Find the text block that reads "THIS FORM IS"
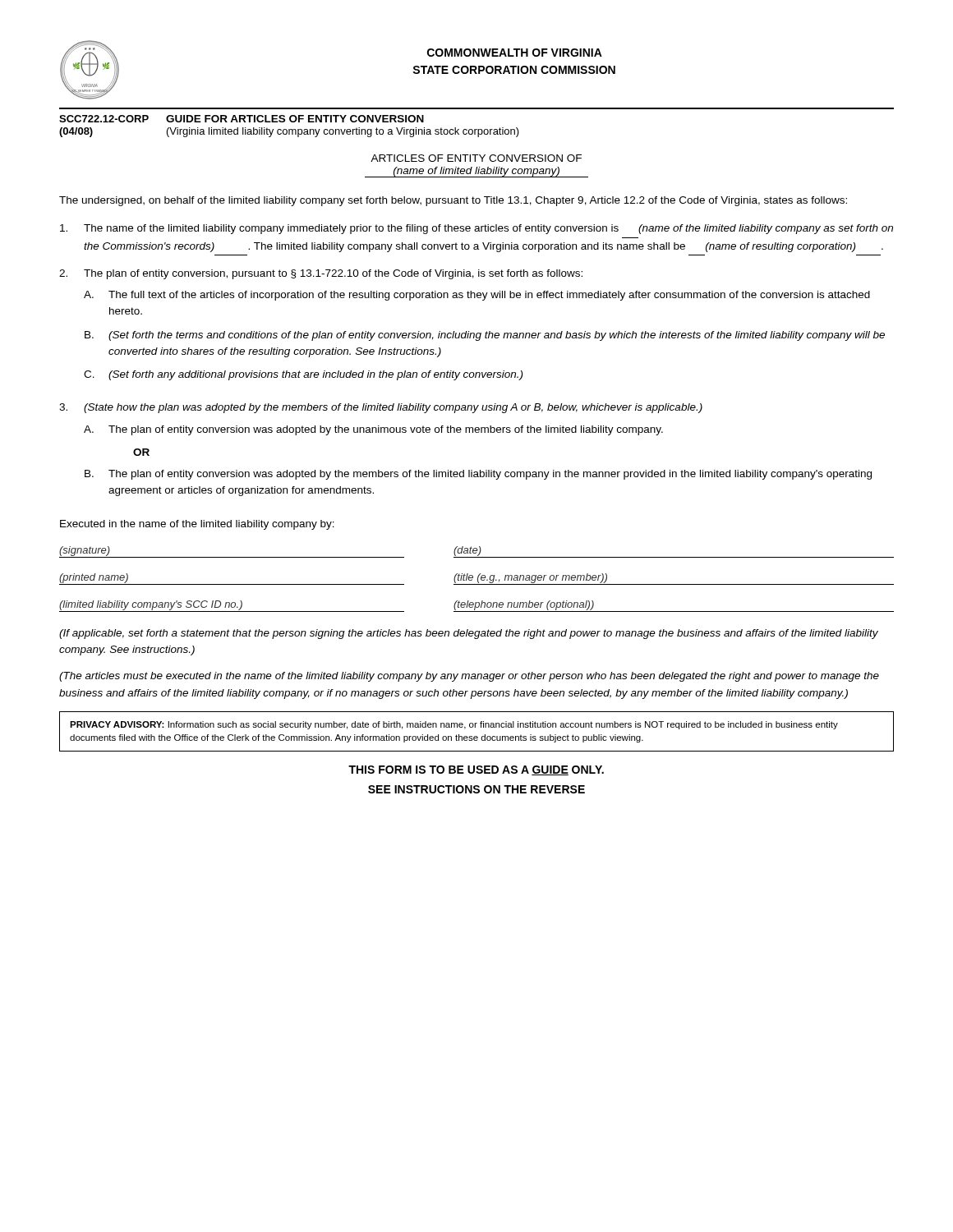Image resolution: width=953 pixels, height=1232 pixels. click(476, 780)
